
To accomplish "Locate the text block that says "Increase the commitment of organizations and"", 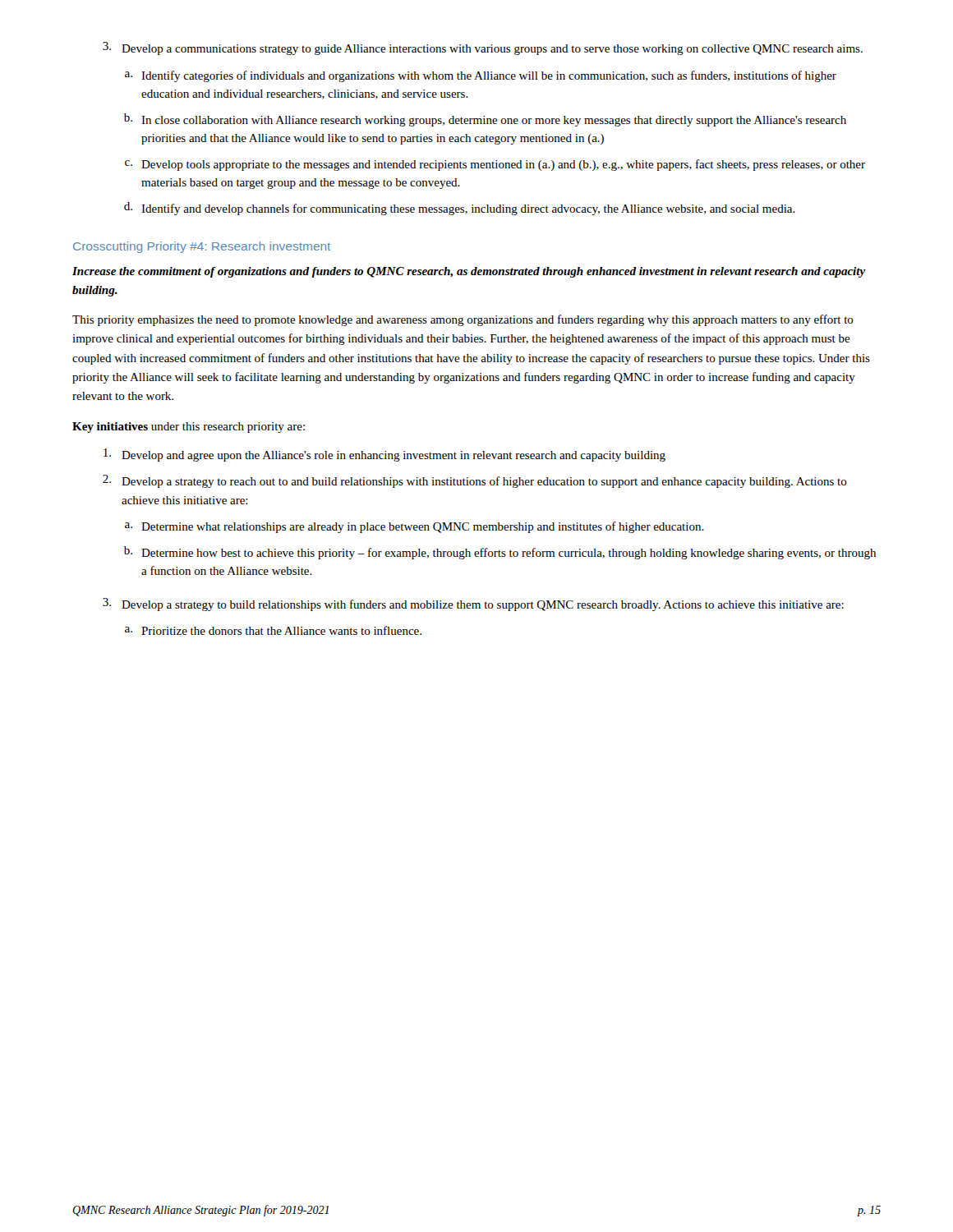I will click(x=469, y=280).
